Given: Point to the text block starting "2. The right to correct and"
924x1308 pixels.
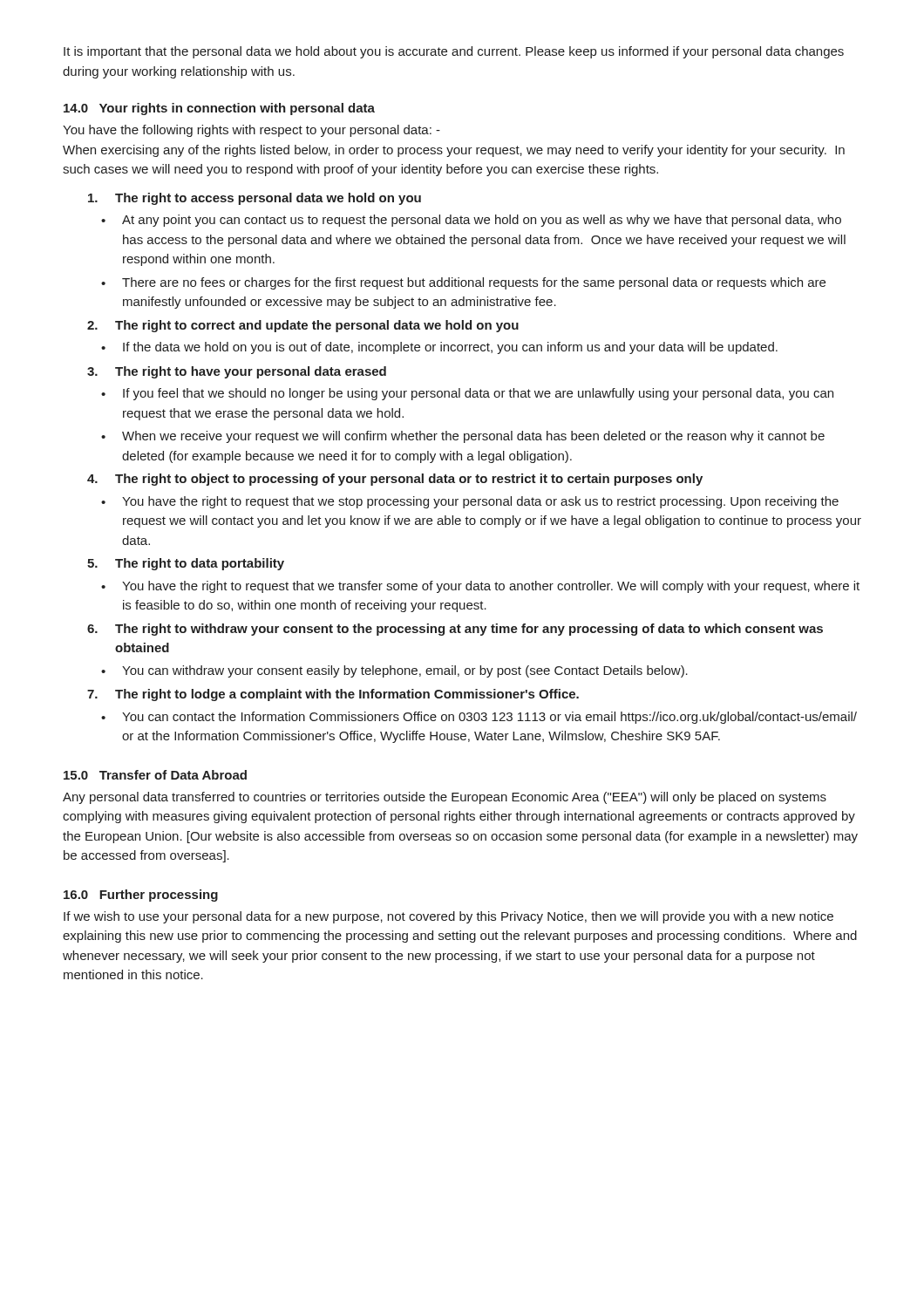Looking at the screenshot, I should (x=291, y=325).
